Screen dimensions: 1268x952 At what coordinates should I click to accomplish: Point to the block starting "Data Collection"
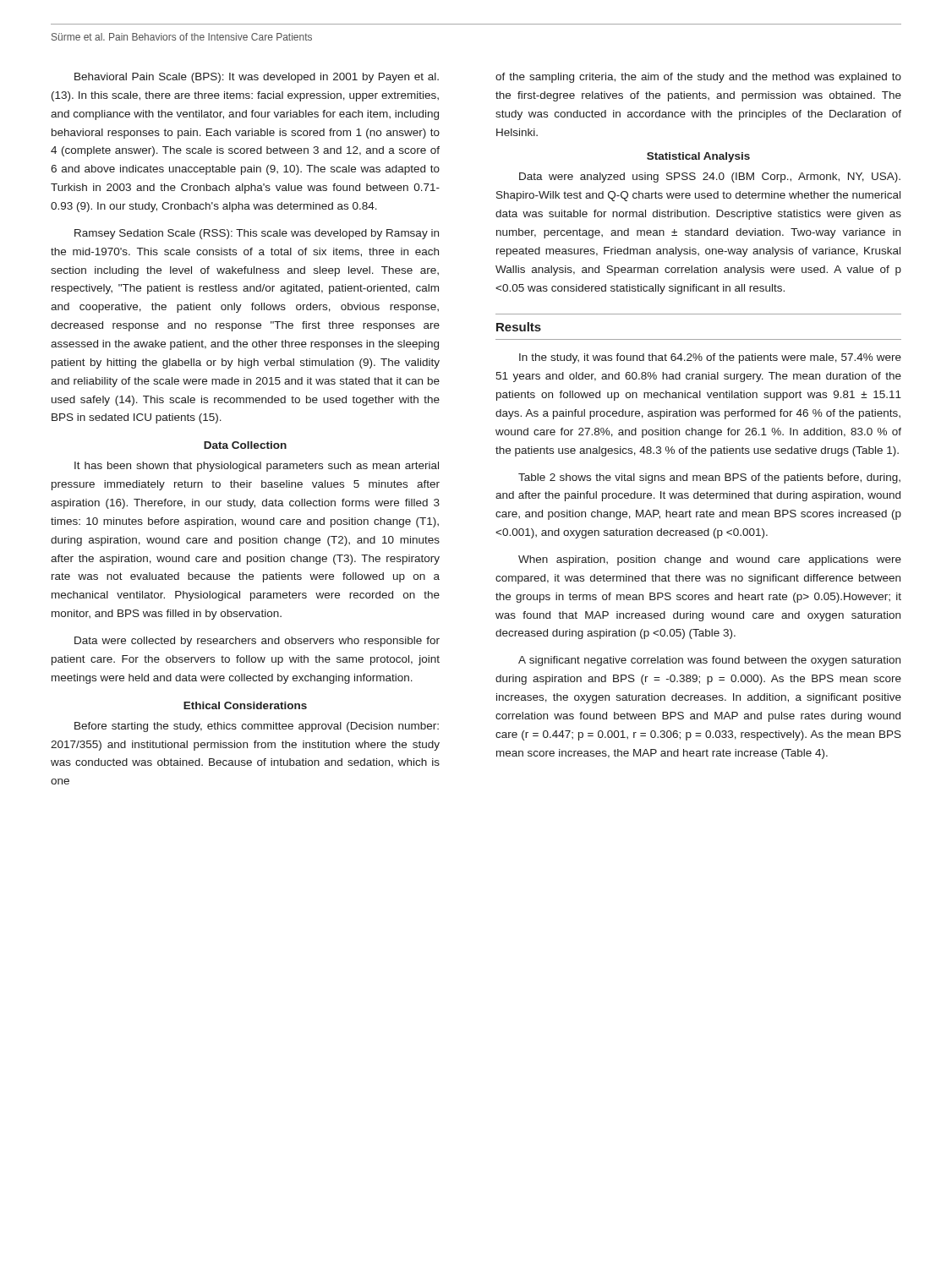pyautogui.click(x=245, y=445)
